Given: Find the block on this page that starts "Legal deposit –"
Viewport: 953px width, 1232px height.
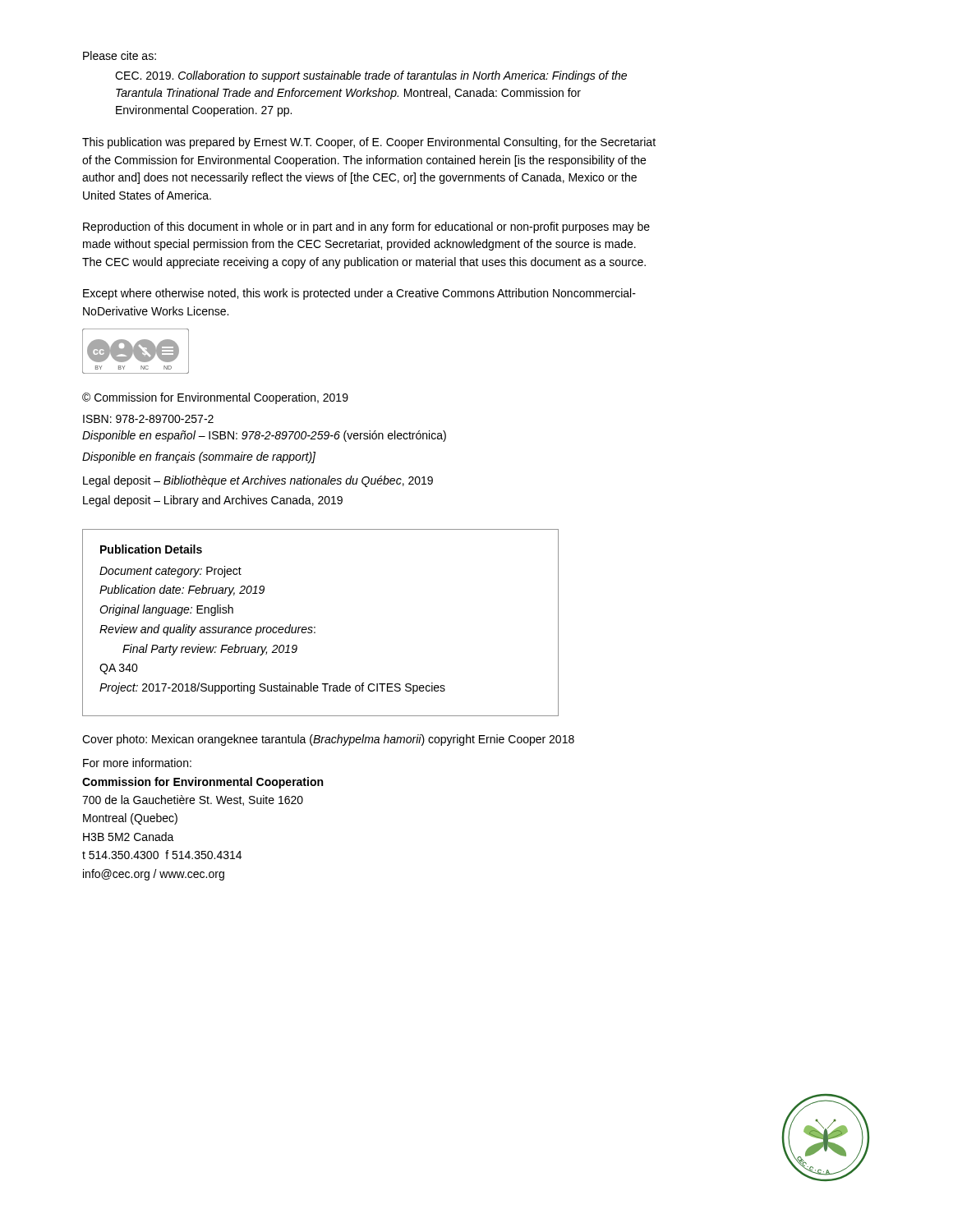Looking at the screenshot, I should pyautogui.click(x=258, y=490).
